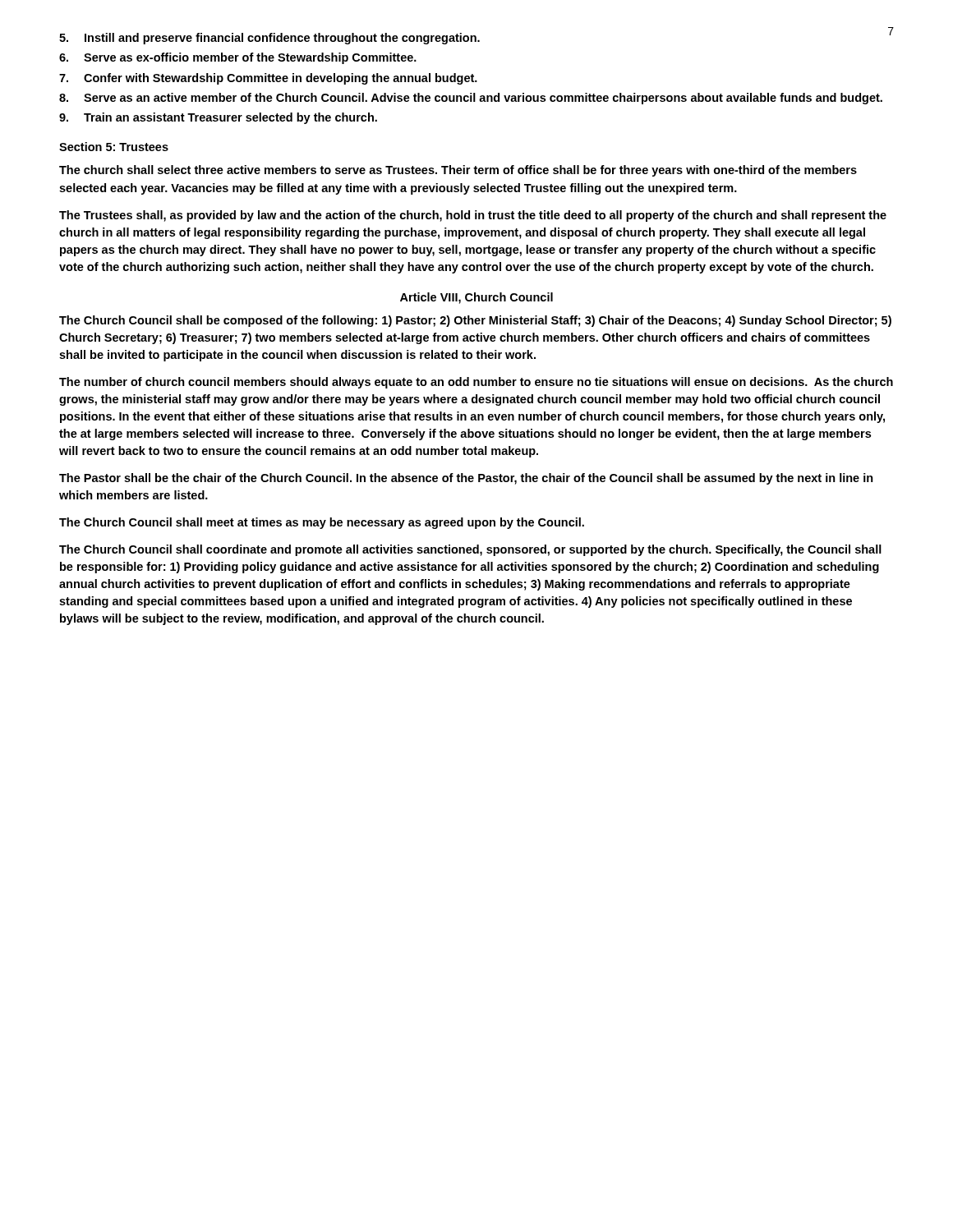Point to the block beginning "8. Serve as an"
Viewport: 953px width, 1232px height.
(x=476, y=98)
